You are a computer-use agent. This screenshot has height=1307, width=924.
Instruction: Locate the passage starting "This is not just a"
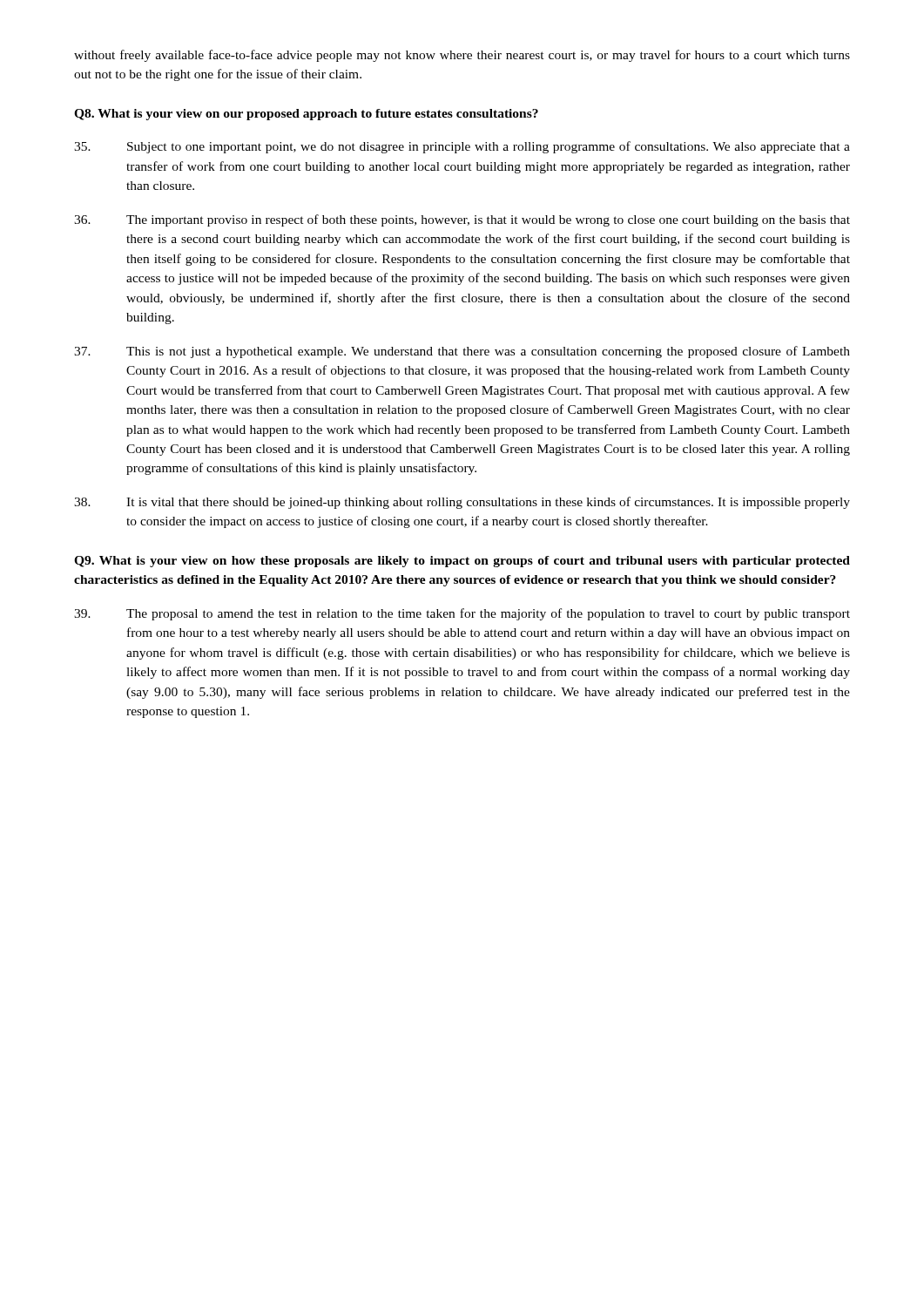coord(462,410)
